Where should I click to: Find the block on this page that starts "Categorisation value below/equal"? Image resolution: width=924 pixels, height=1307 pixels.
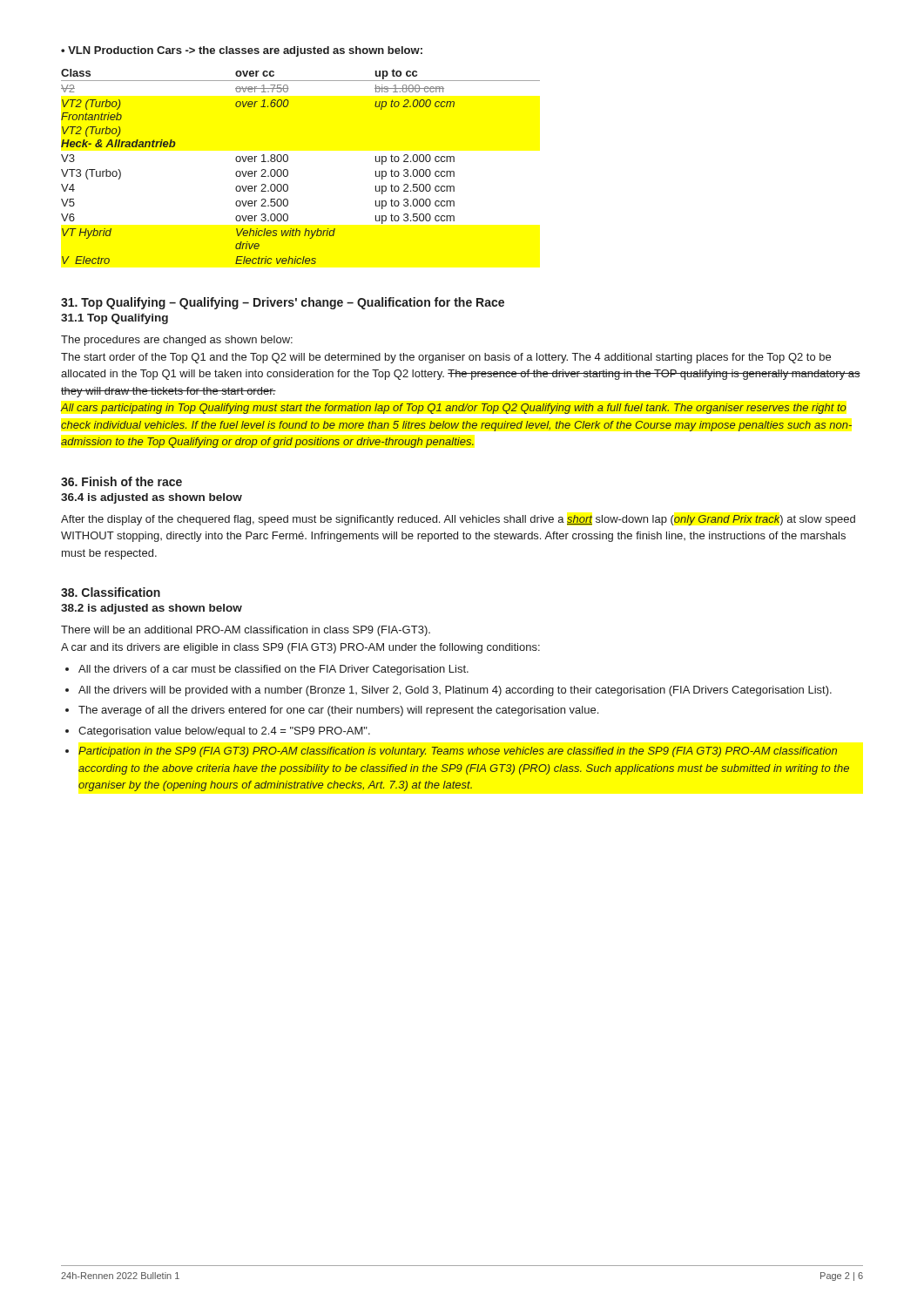[x=224, y=730]
